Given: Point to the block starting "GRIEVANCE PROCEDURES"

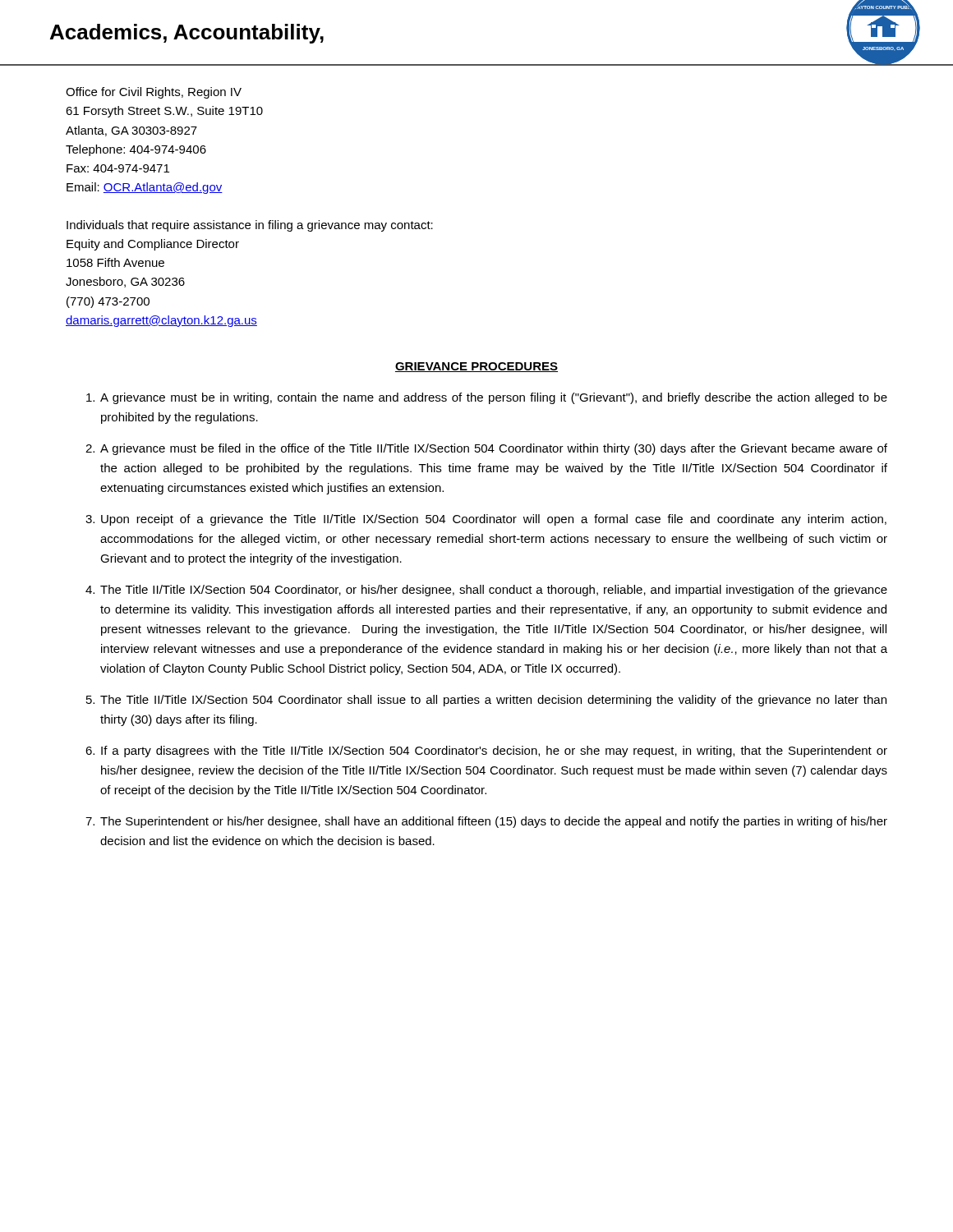Looking at the screenshot, I should point(476,366).
